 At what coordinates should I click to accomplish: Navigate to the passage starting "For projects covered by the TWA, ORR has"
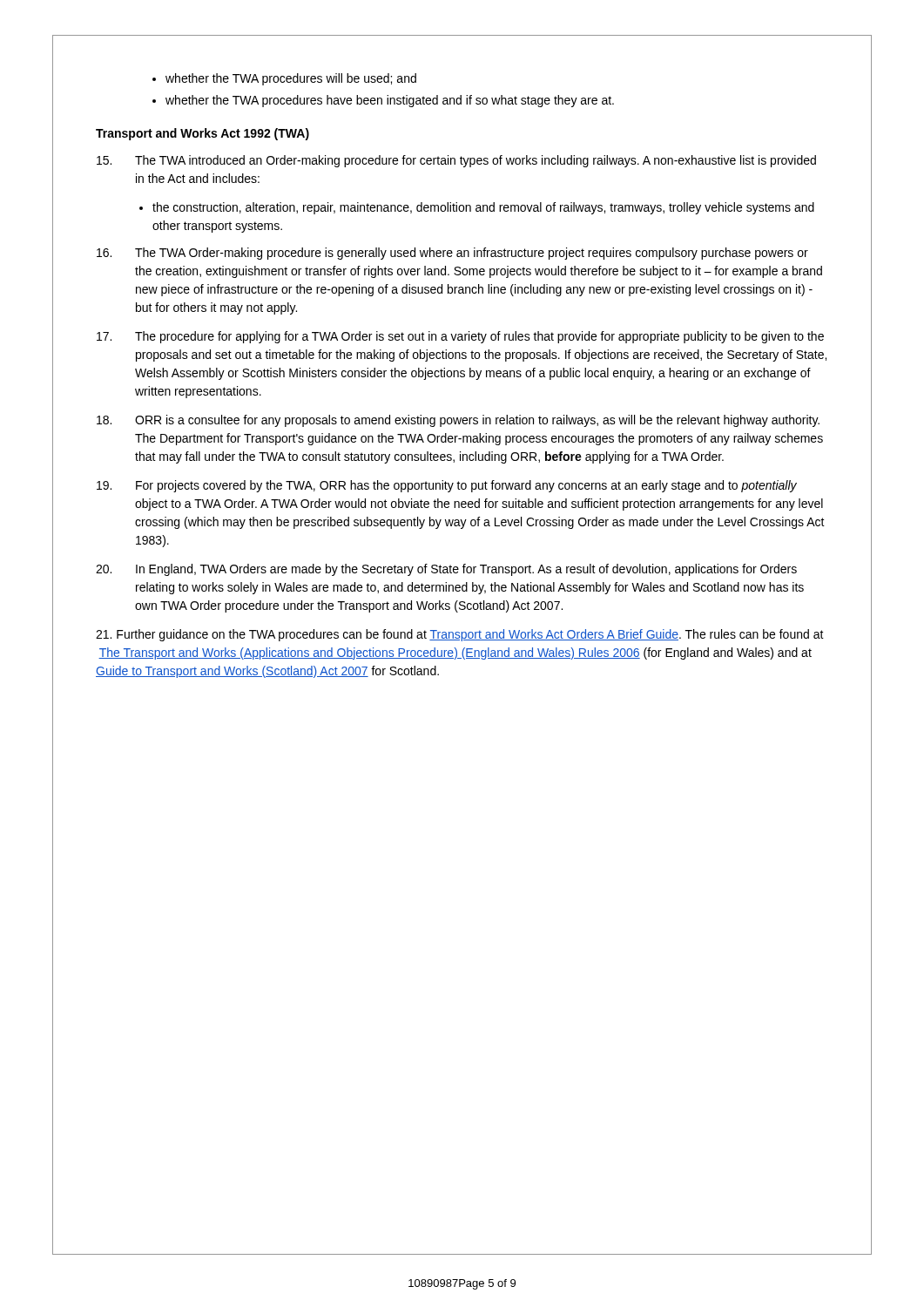(x=462, y=513)
